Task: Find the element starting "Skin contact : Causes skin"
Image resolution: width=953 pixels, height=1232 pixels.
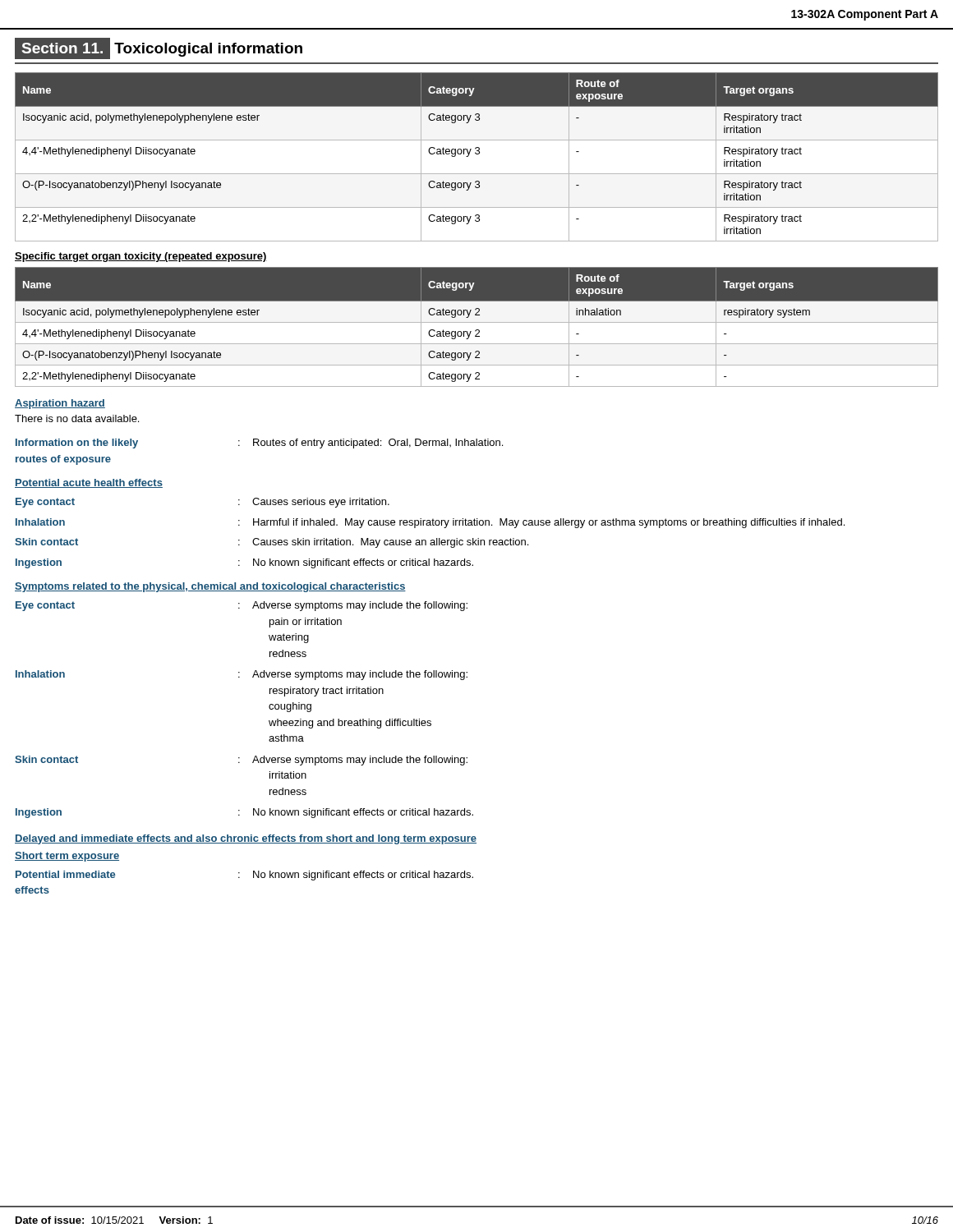Action: point(476,542)
